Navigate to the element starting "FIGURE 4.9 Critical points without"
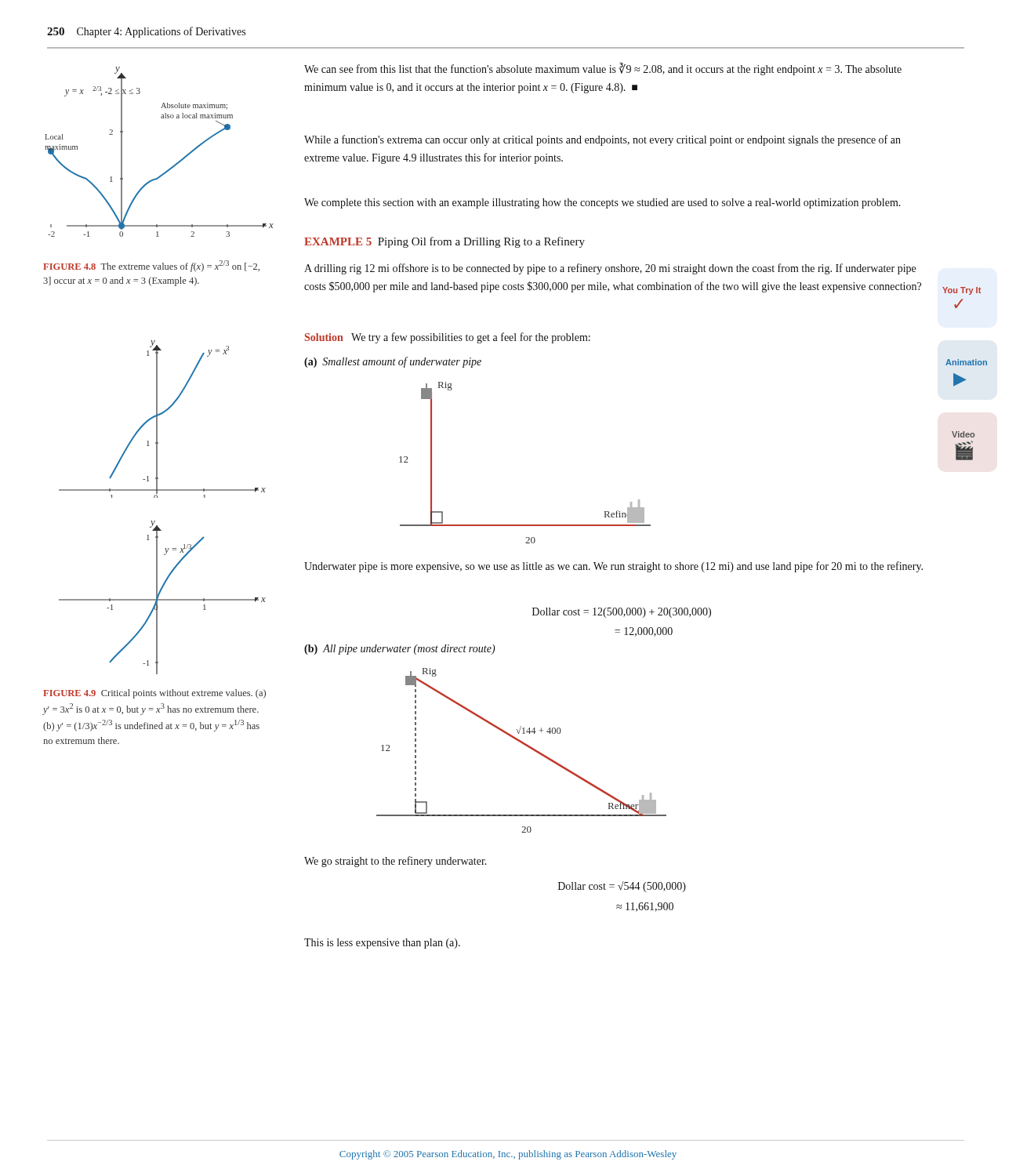 155,717
